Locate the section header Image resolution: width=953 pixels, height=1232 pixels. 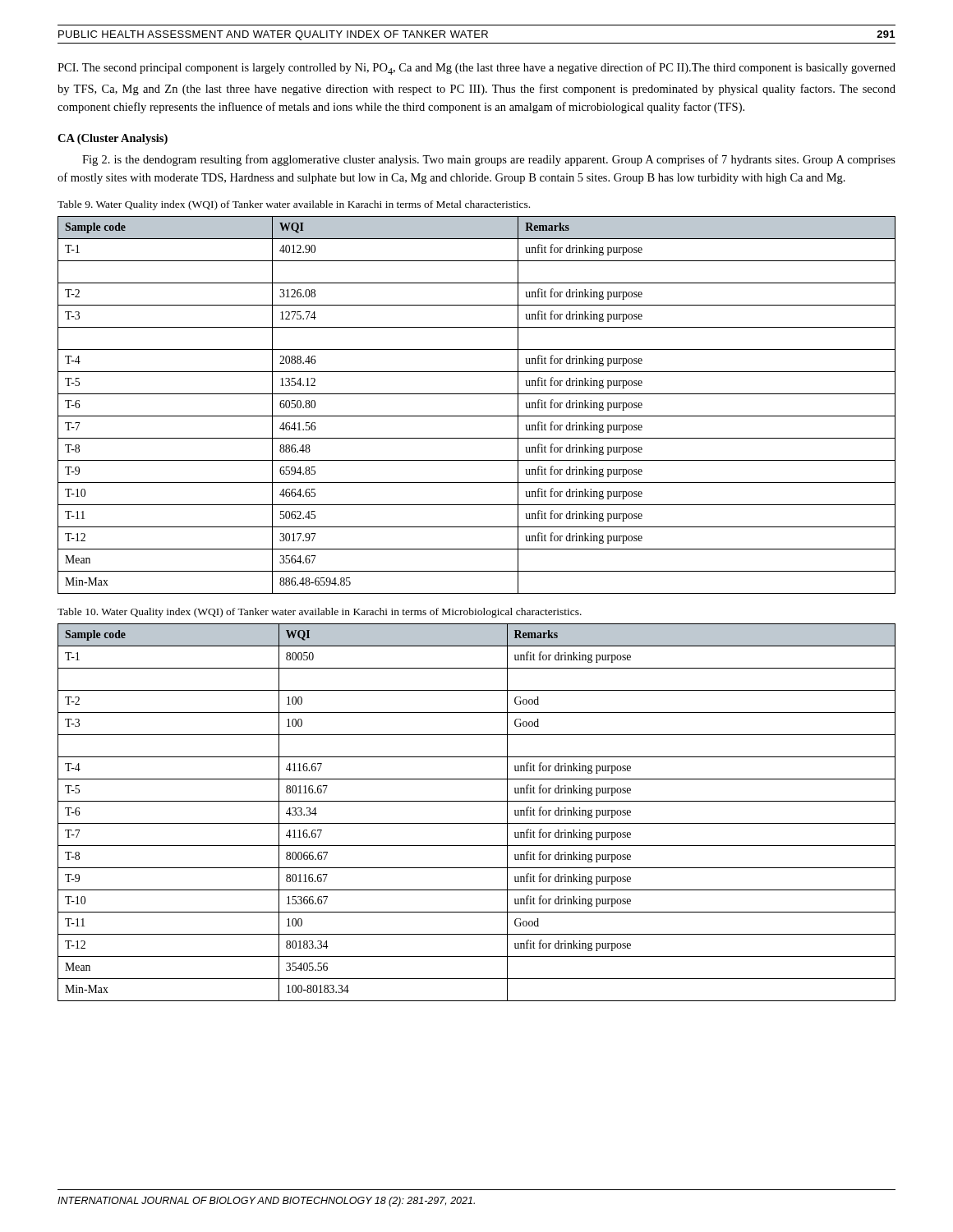pyautogui.click(x=113, y=138)
